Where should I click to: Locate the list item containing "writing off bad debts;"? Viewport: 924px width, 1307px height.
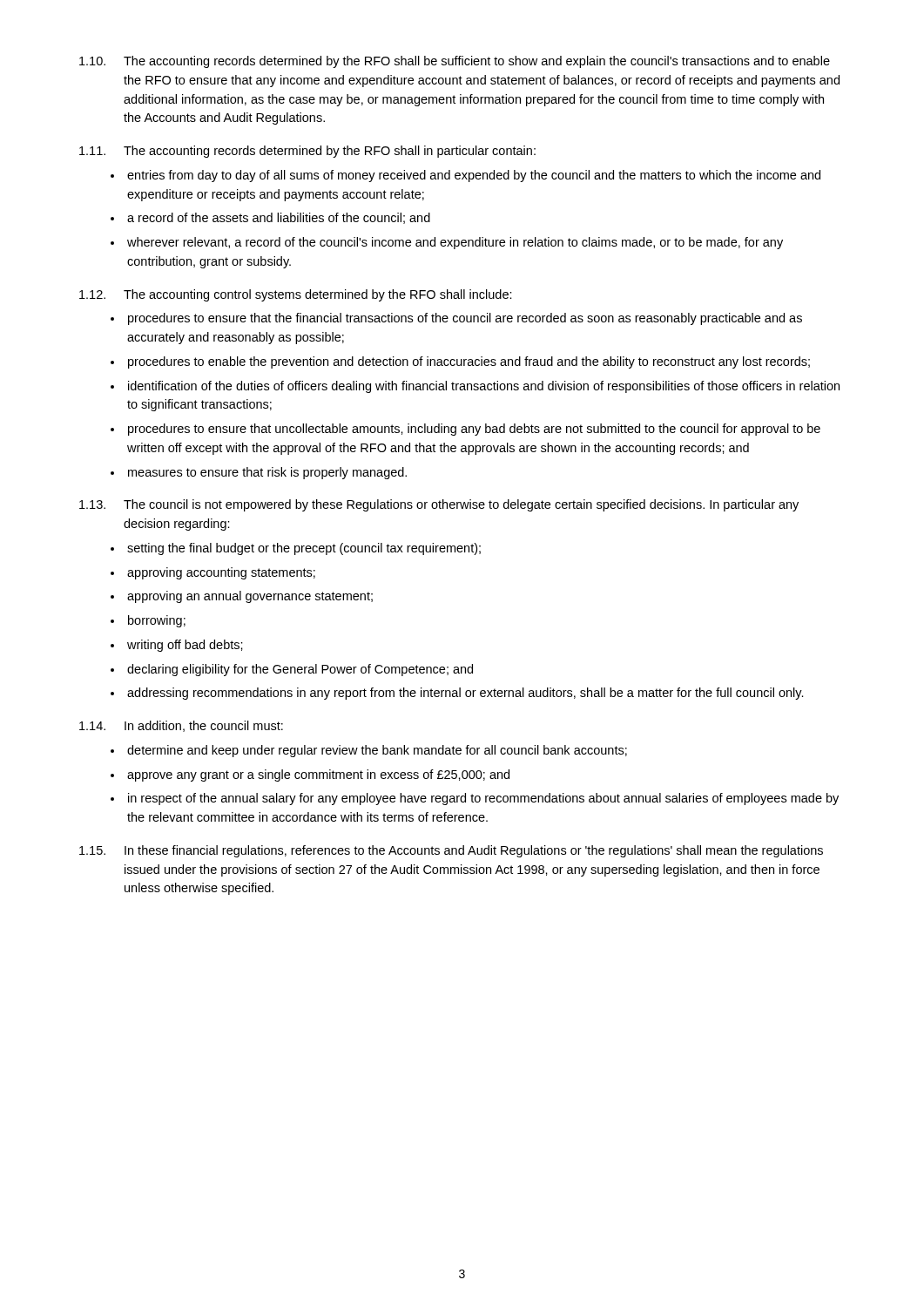click(x=185, y=645)
